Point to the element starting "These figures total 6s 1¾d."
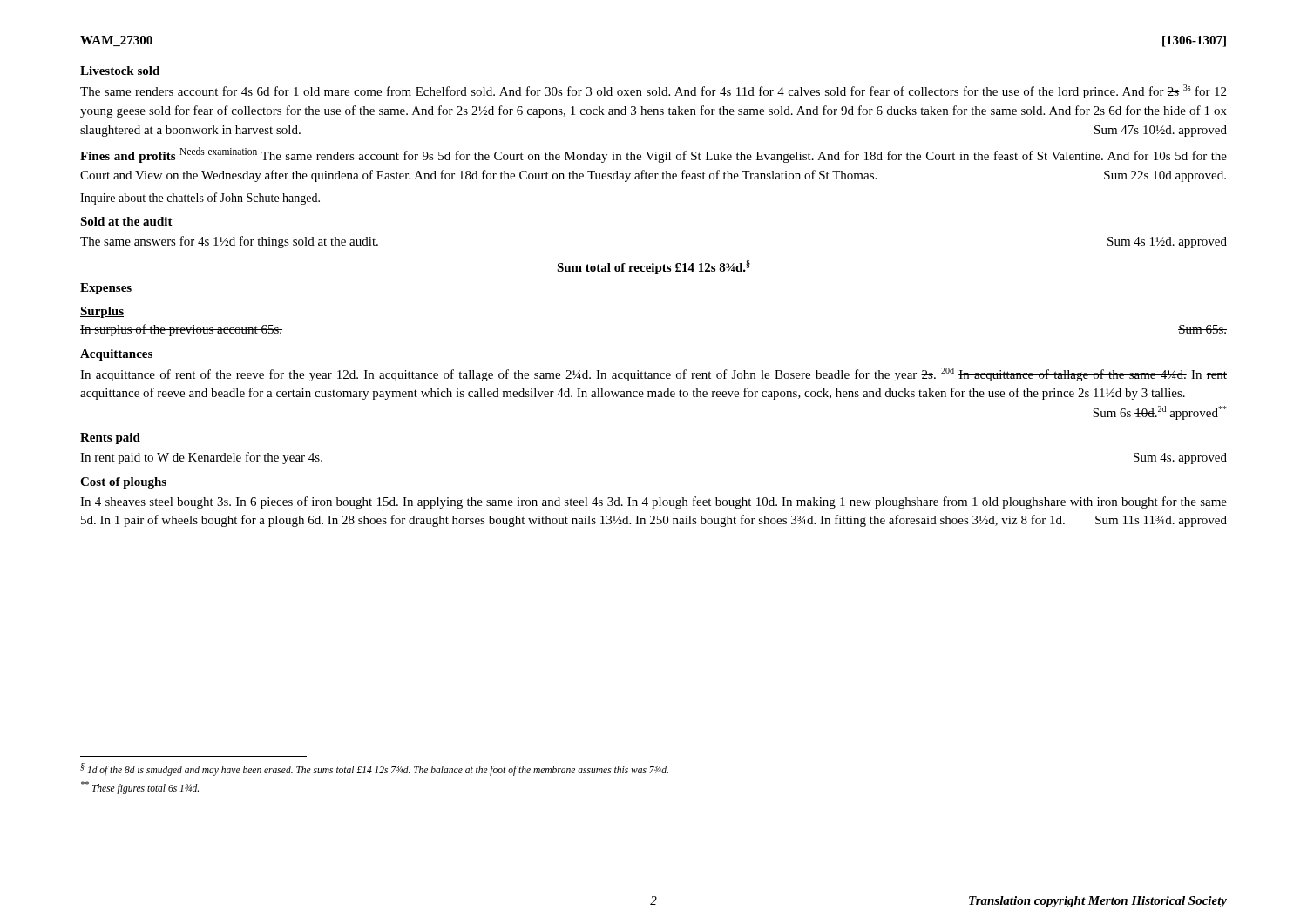The height and width of the screenshot is (924, 1307). coord(140,786)
